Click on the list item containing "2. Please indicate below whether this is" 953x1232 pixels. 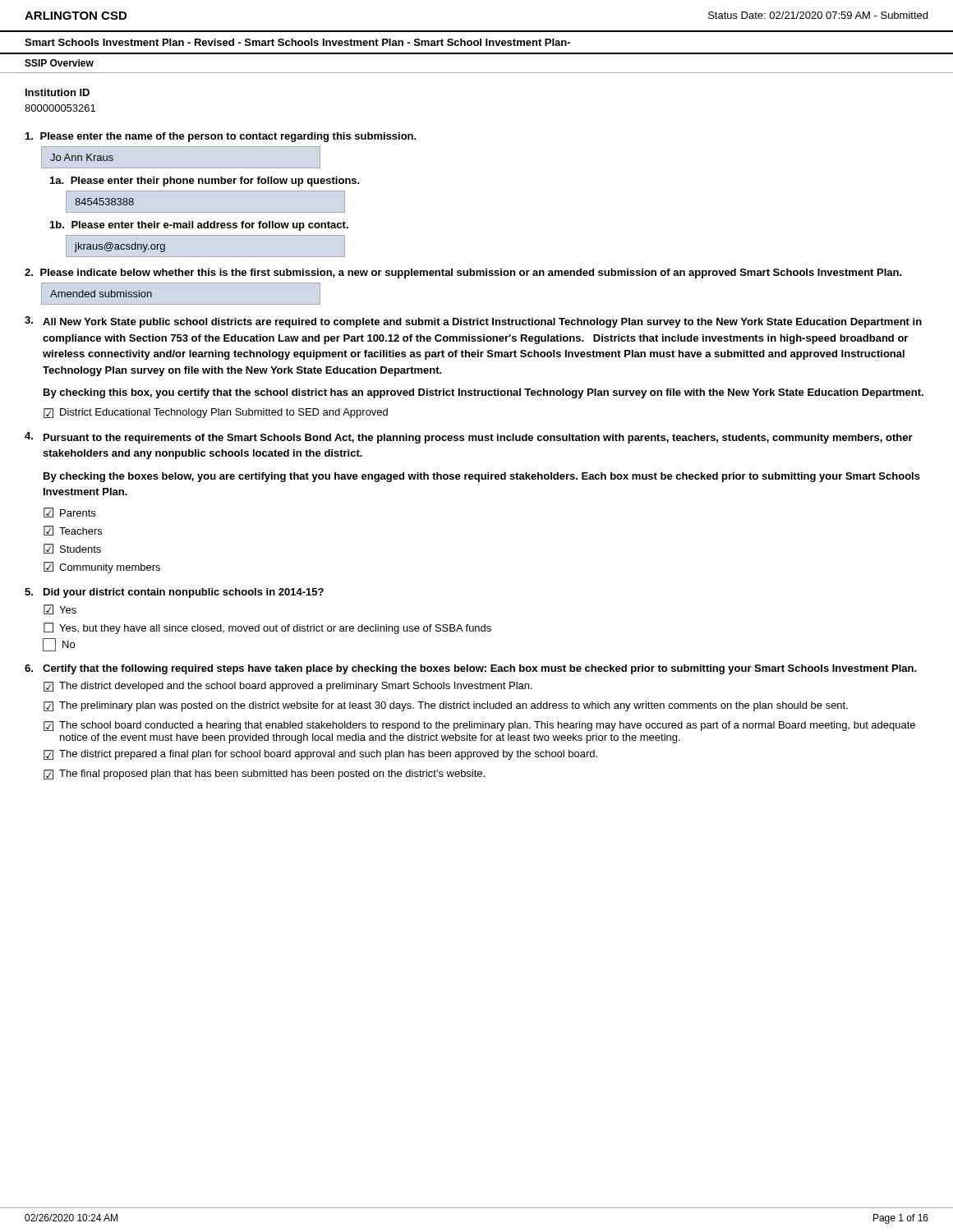(463, 272)
